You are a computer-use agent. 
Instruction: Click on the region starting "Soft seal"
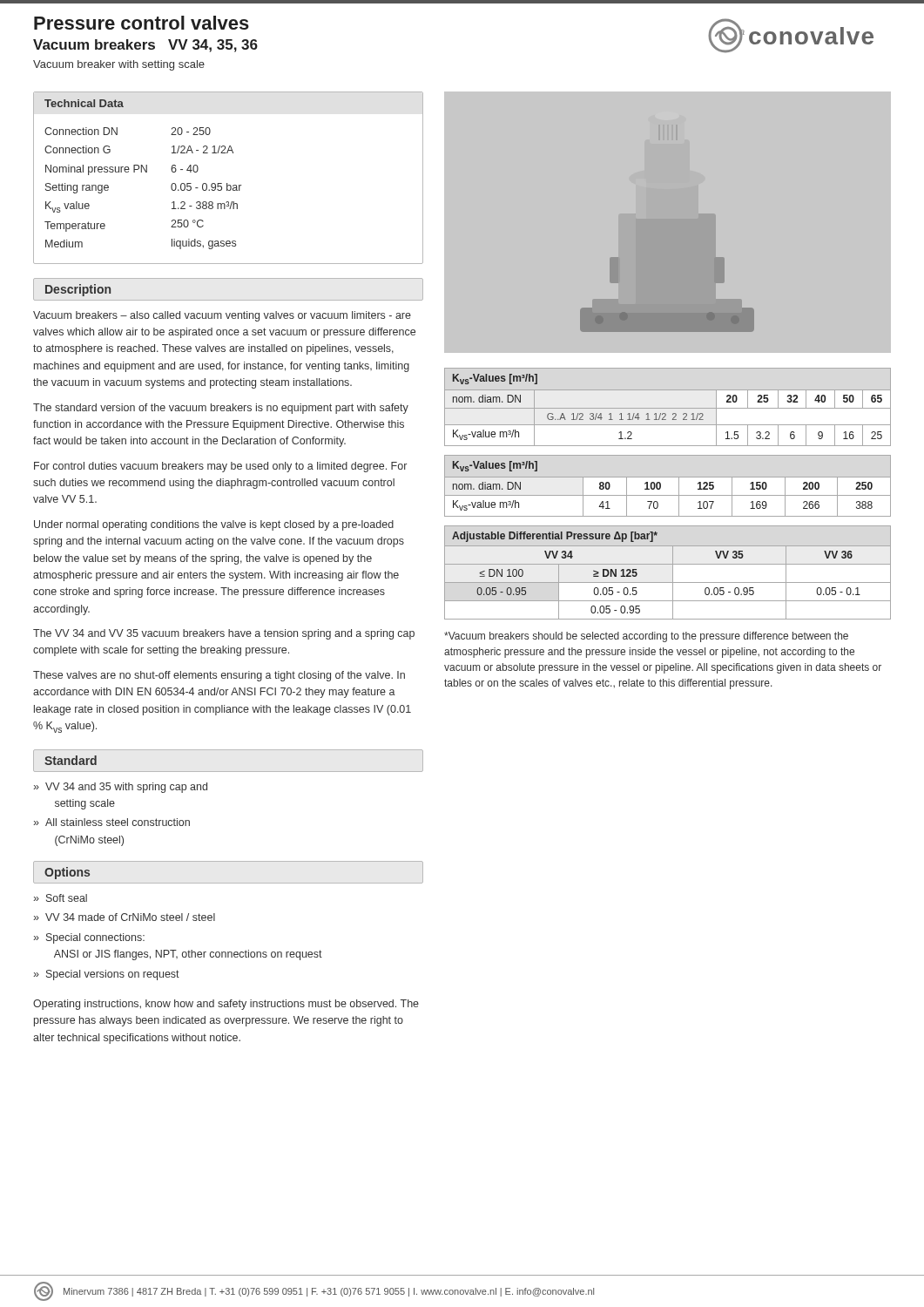tap(66, 898)
